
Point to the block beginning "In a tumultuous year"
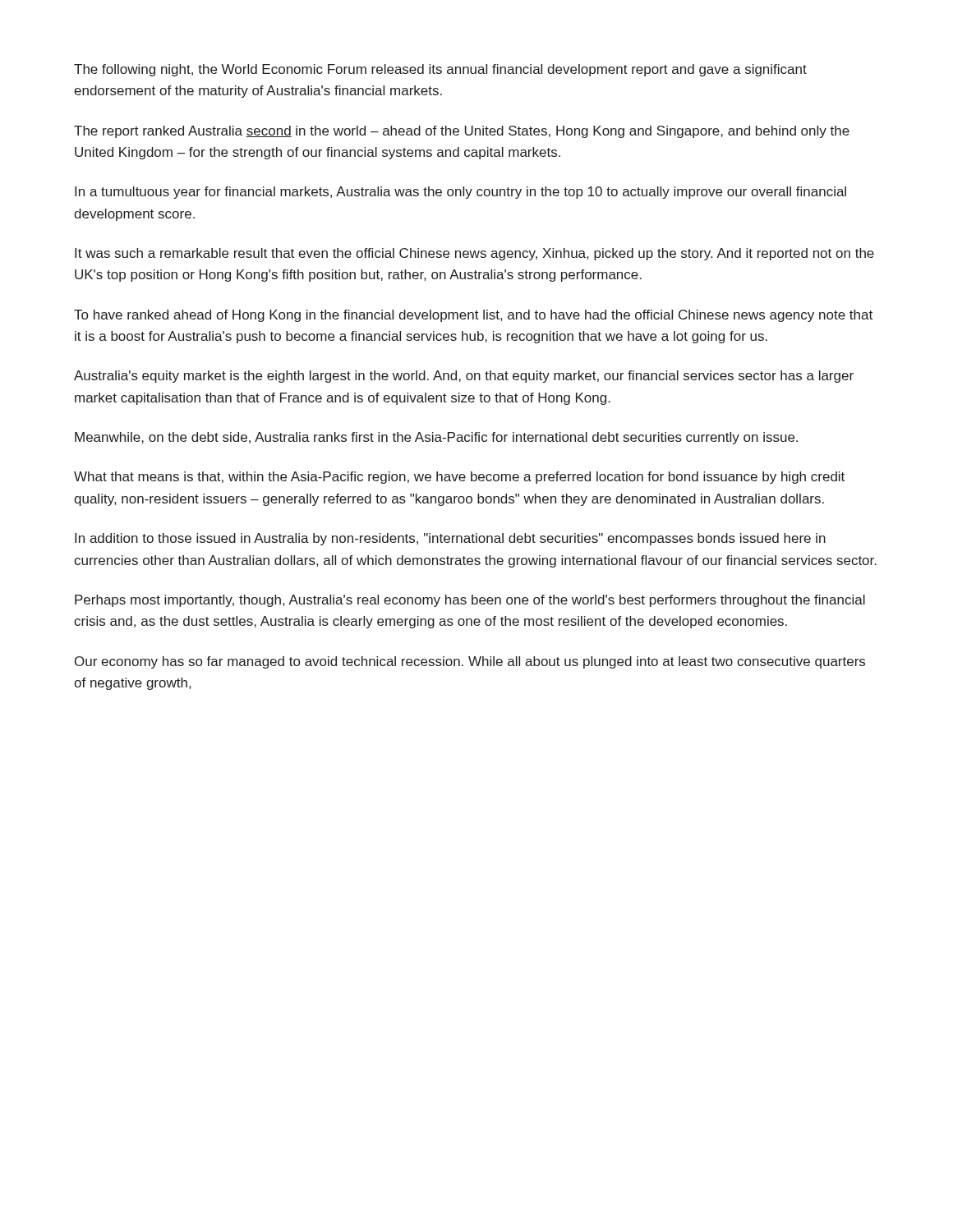tap(461, 203)
